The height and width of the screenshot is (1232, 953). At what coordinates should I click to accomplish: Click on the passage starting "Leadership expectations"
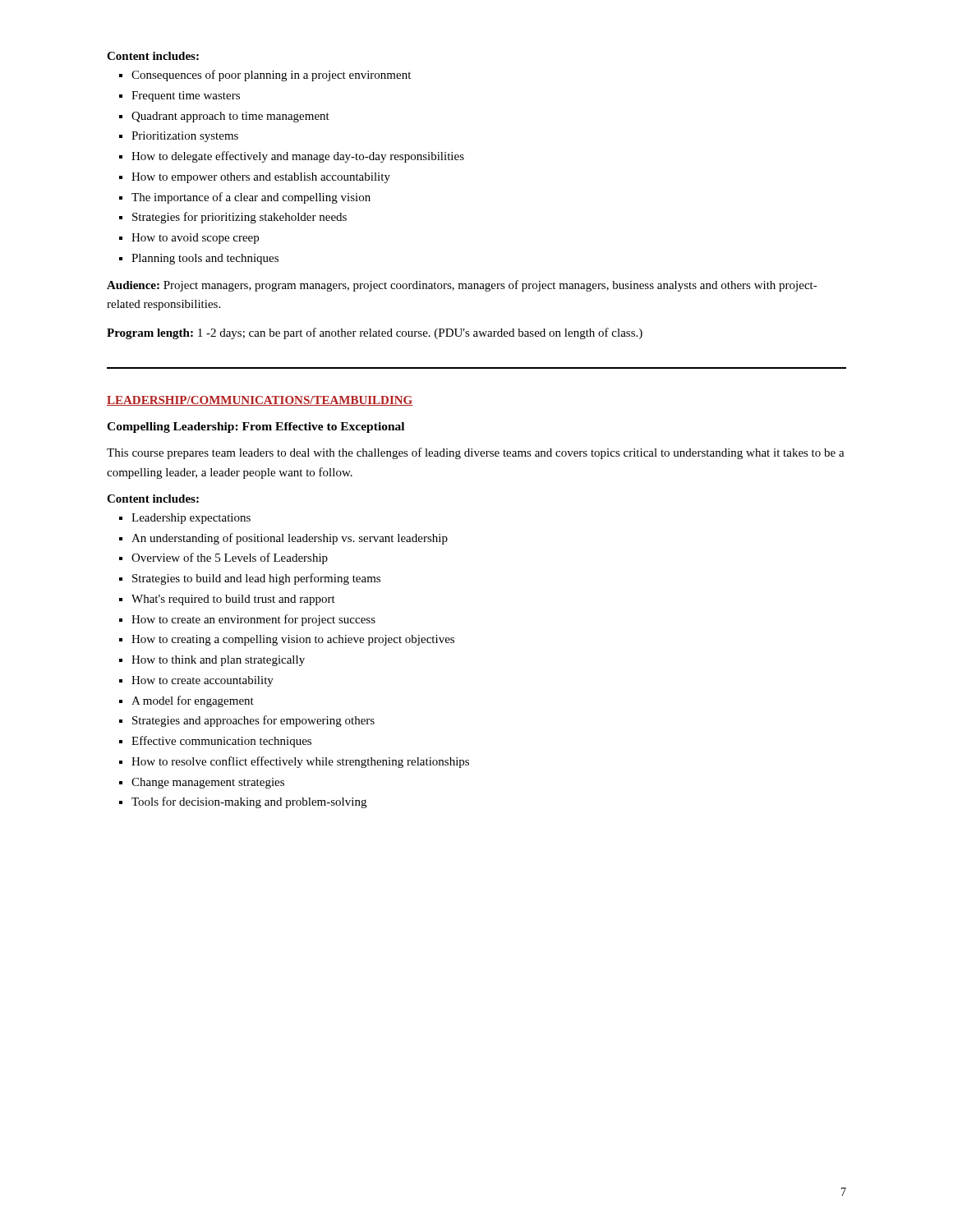191,517
